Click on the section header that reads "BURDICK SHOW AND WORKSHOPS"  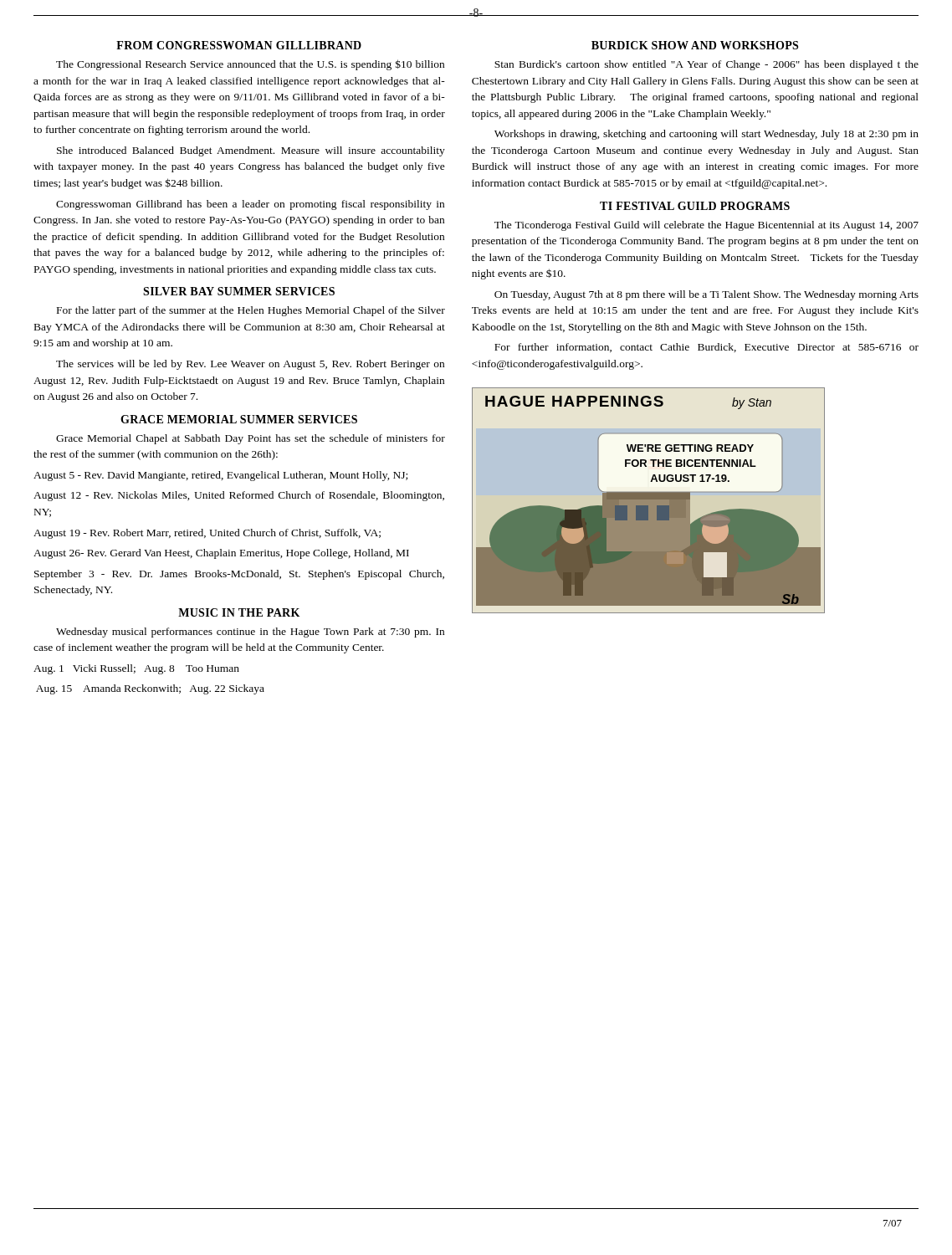tap(695, 46)
